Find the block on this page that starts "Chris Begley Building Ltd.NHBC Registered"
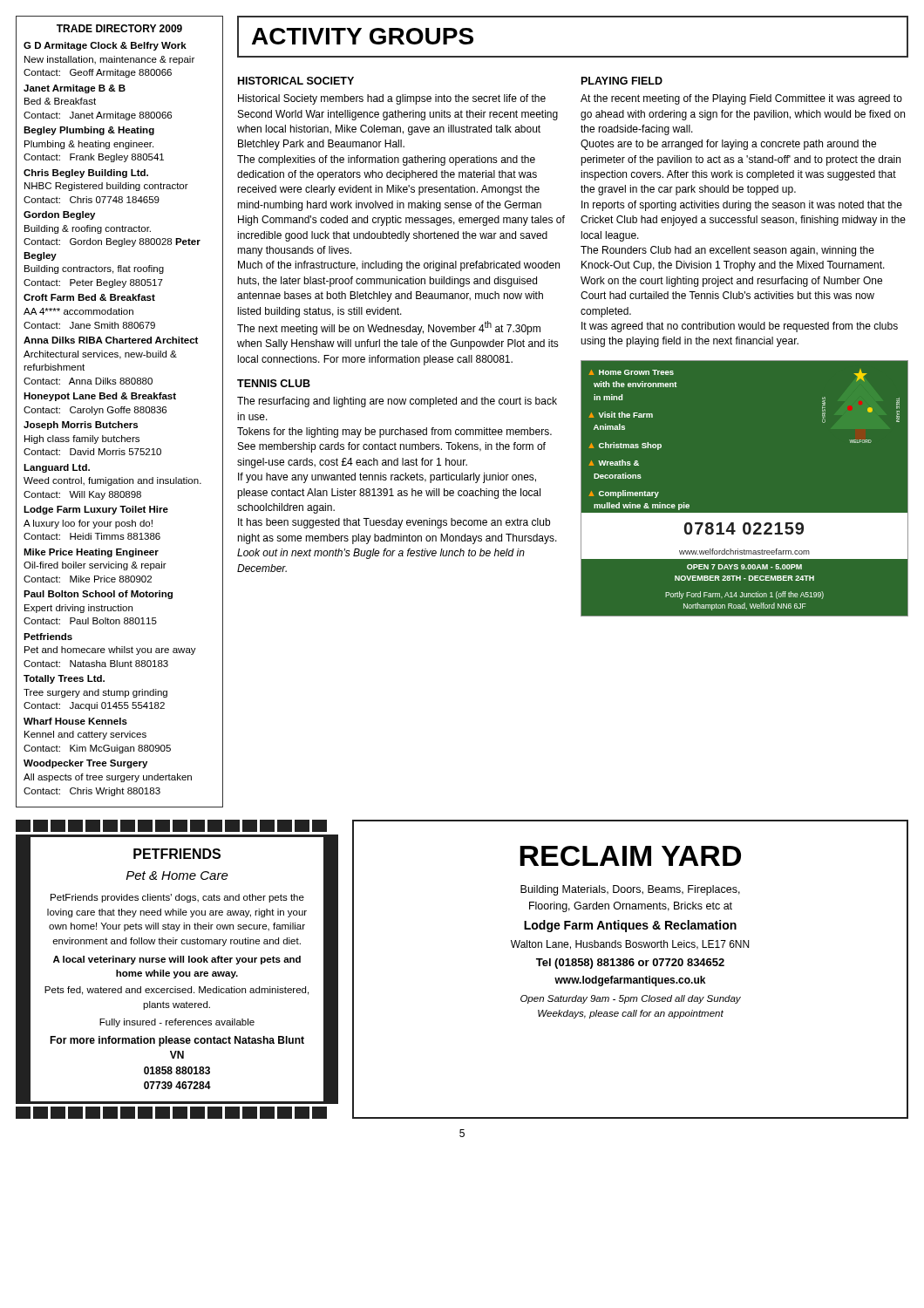The width and height of the screenshot is (924, 1308). click(x=106, y=186)
